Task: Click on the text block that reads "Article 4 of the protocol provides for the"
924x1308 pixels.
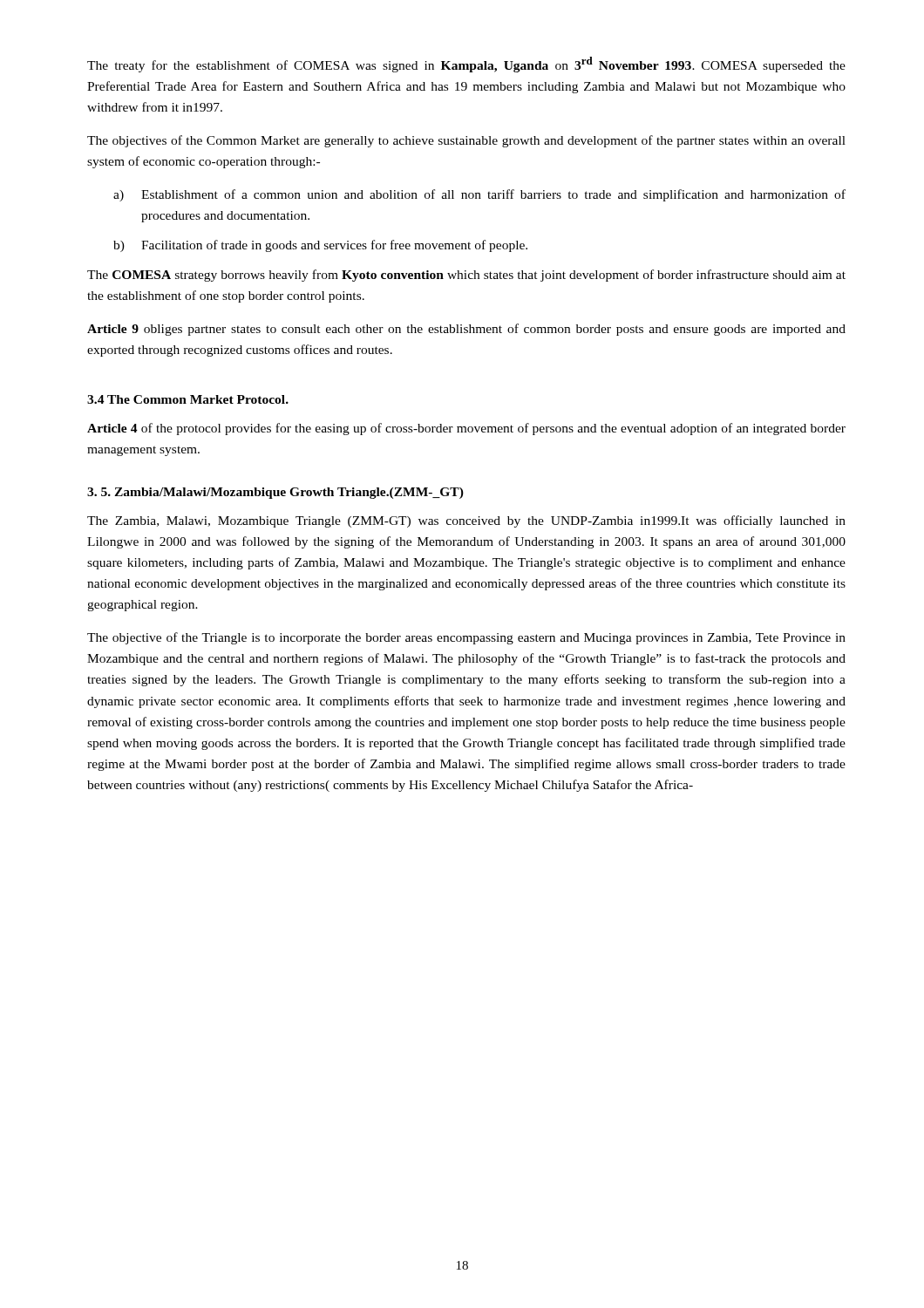Action: 466,439
